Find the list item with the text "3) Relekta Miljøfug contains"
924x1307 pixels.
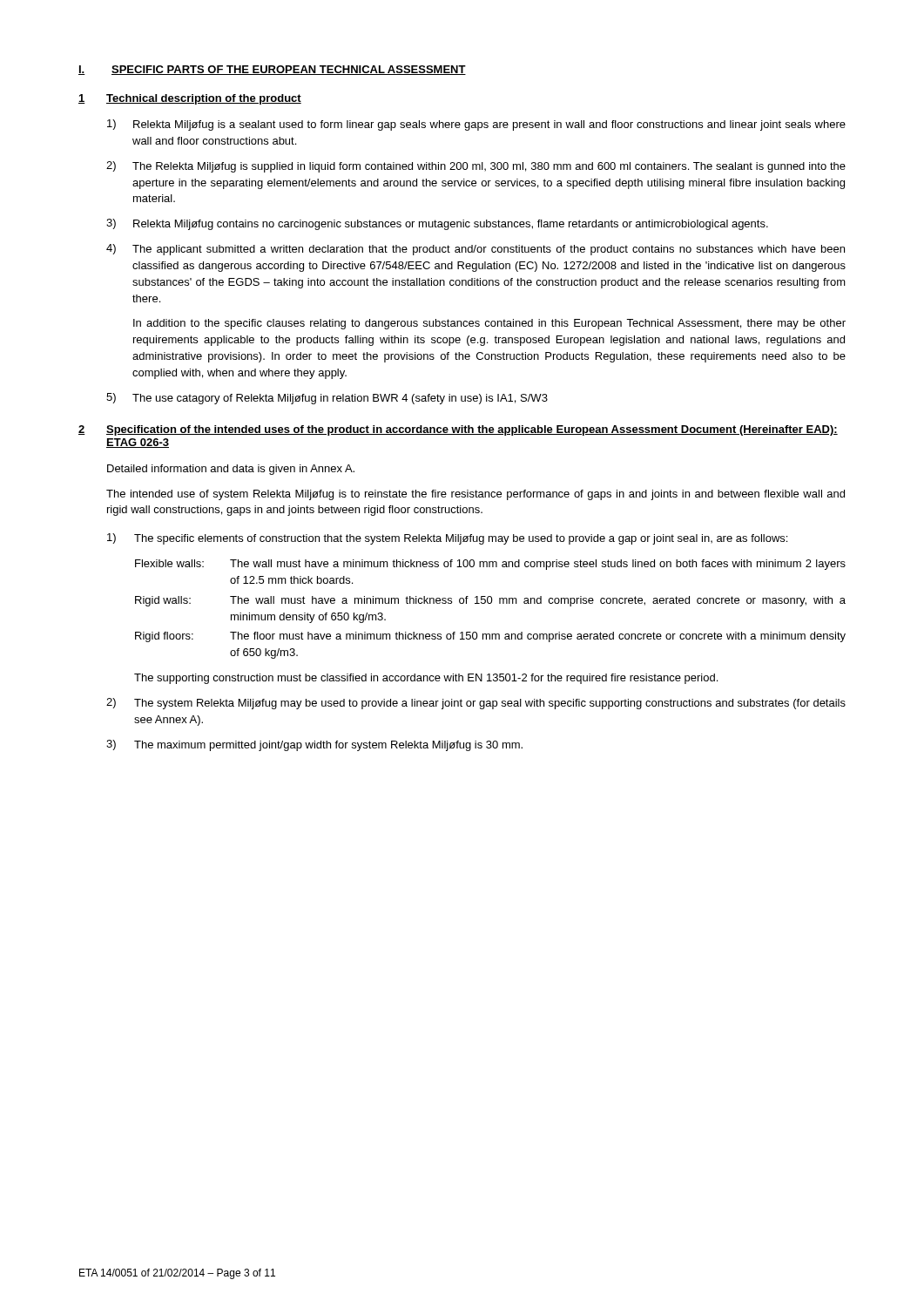coord(476,224)
